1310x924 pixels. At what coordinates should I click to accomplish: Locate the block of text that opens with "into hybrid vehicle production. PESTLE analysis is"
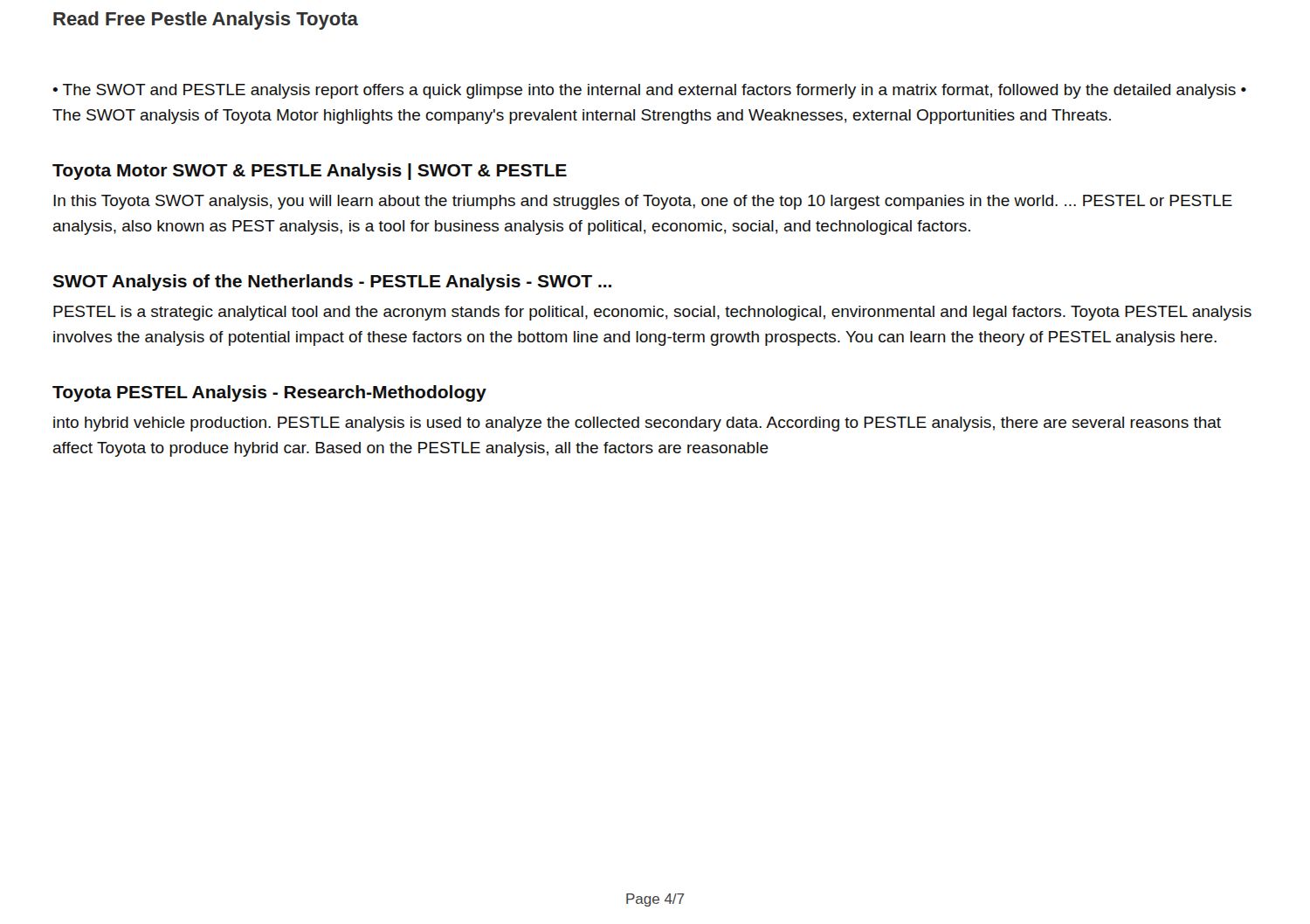637,435
